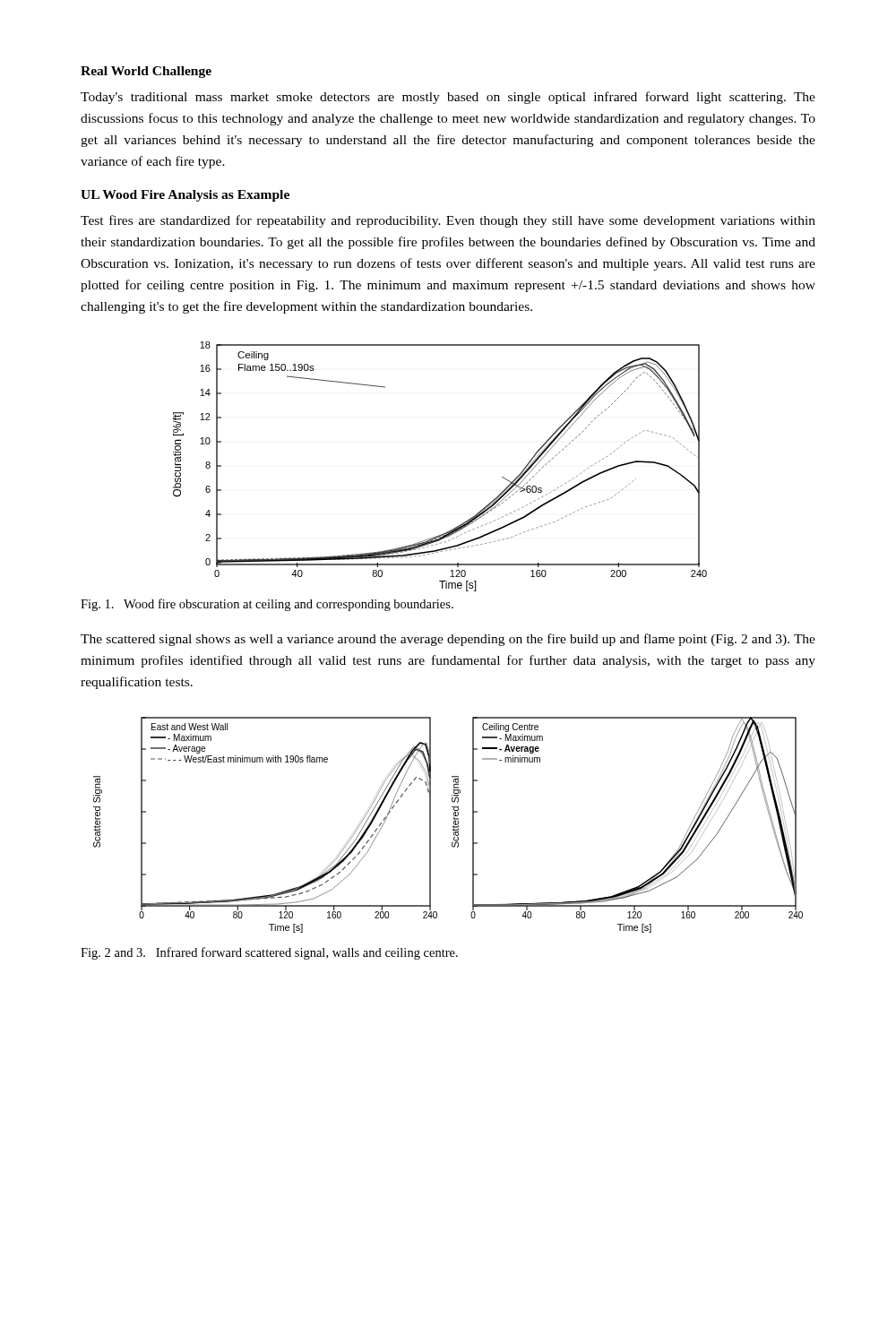Point to the block beginning "The scattered signal shows as"

[x=448, y=660]
